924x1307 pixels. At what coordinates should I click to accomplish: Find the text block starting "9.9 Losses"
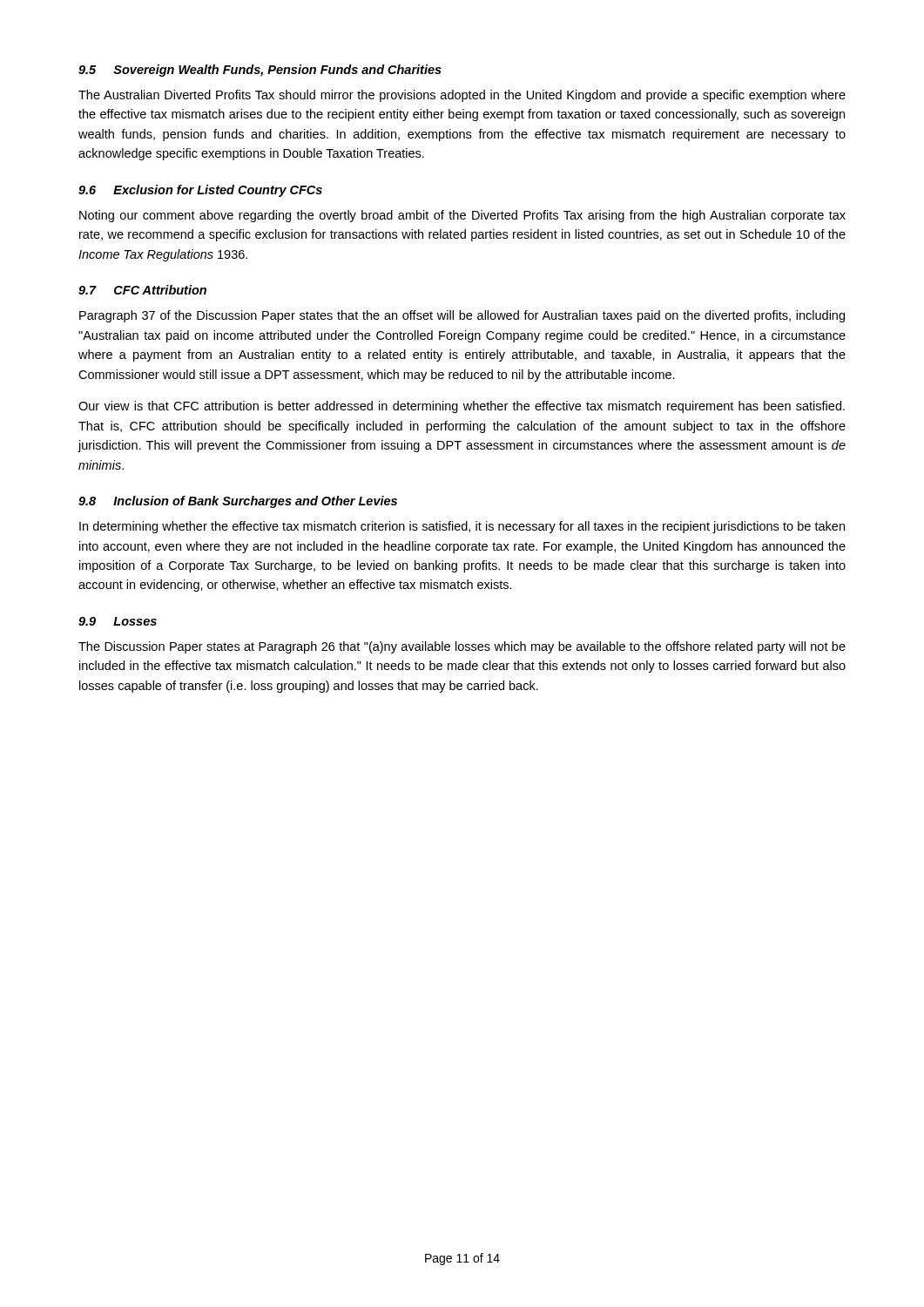tap(118, 621)
